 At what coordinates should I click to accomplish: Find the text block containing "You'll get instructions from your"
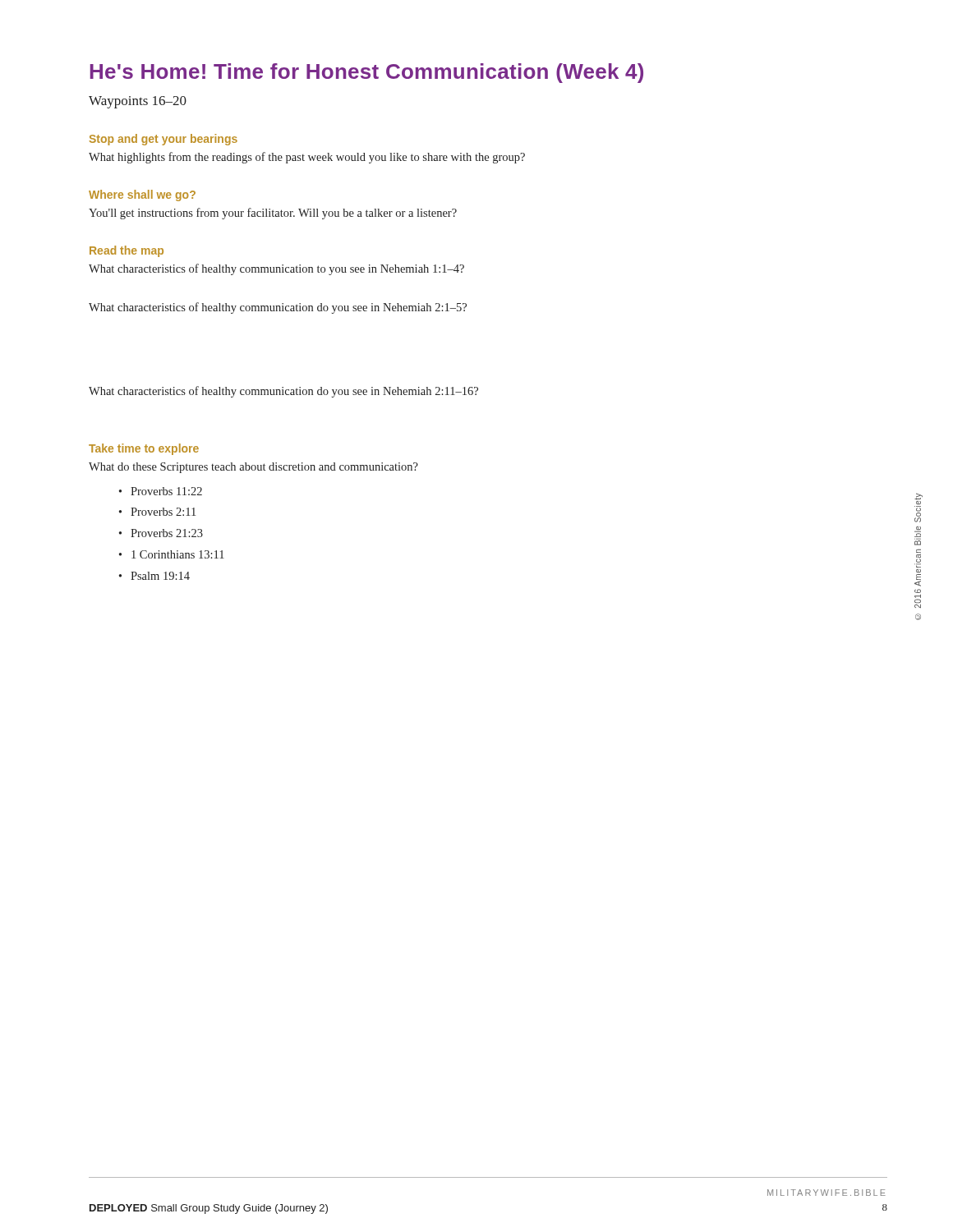click(x=273, y=213)
